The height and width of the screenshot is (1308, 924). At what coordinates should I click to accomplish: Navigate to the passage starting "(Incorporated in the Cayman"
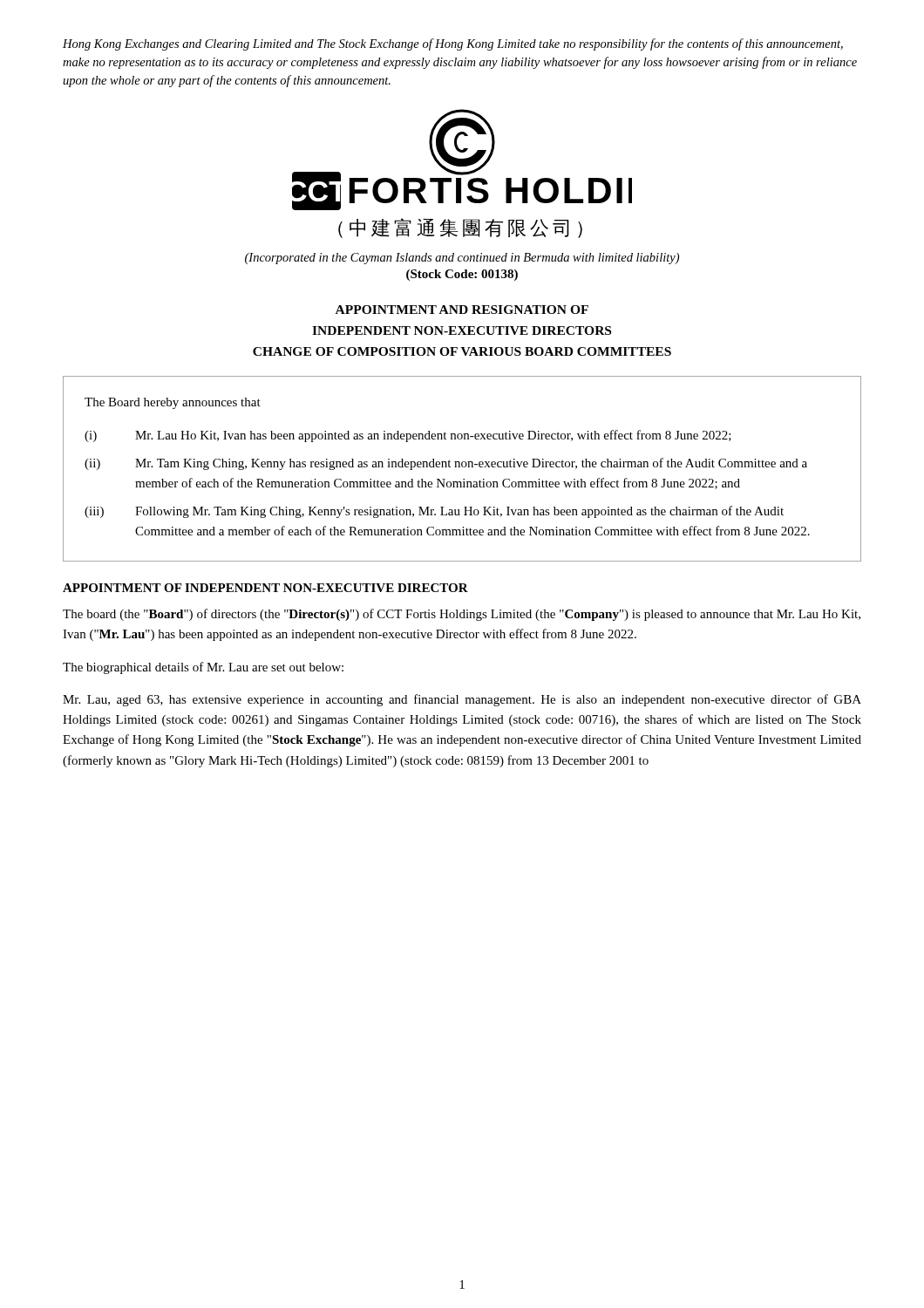pyautogui.click(x=462, y=257)
